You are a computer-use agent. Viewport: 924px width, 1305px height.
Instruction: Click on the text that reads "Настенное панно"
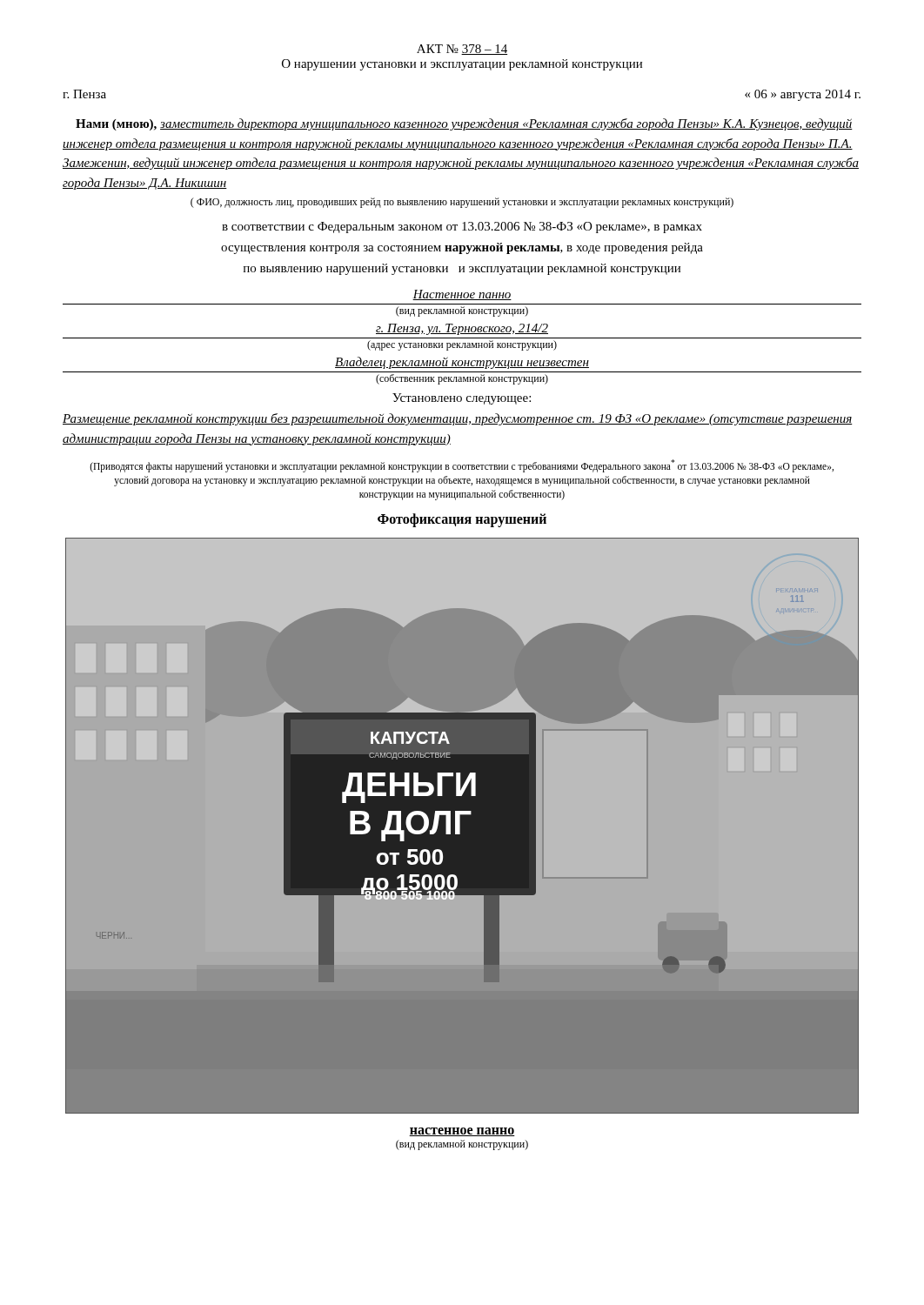[x=462, y=294]
